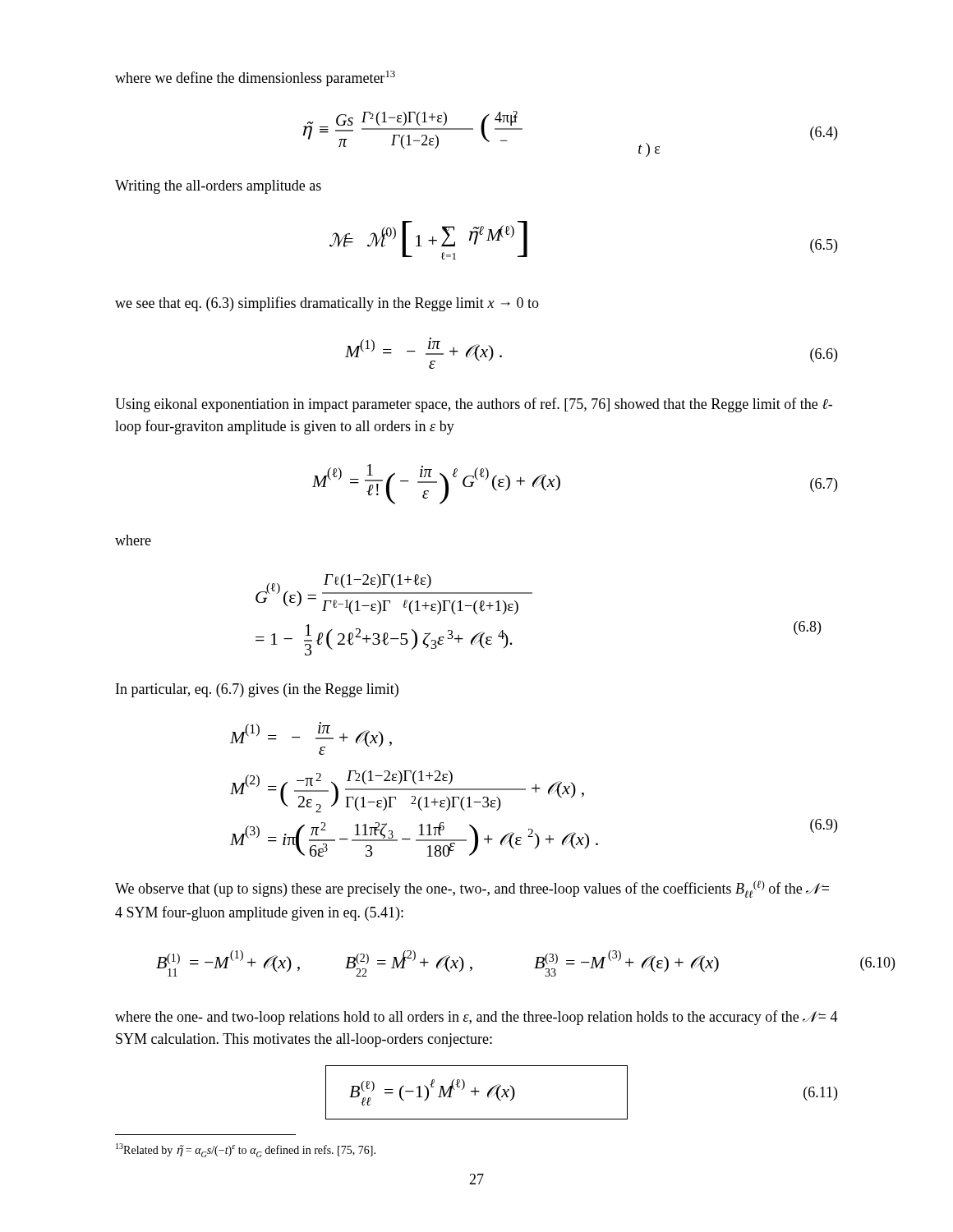Navigate to the passage starting "Writing the all-orders amplitude as"
The image size is (953, 1232).
coord(218,186)
